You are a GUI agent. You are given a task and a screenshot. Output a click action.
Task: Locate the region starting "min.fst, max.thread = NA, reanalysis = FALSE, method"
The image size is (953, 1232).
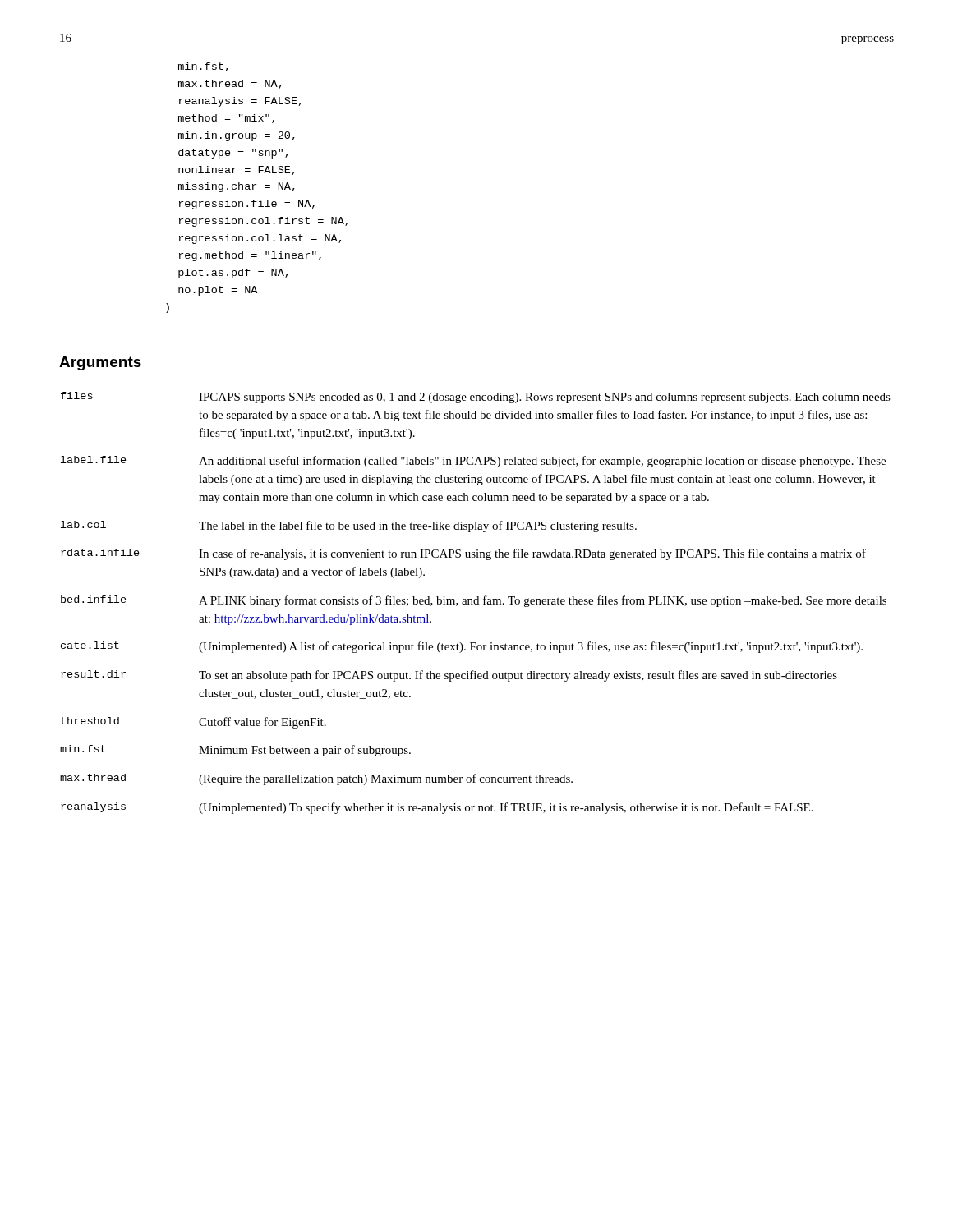tap(258, 187)
